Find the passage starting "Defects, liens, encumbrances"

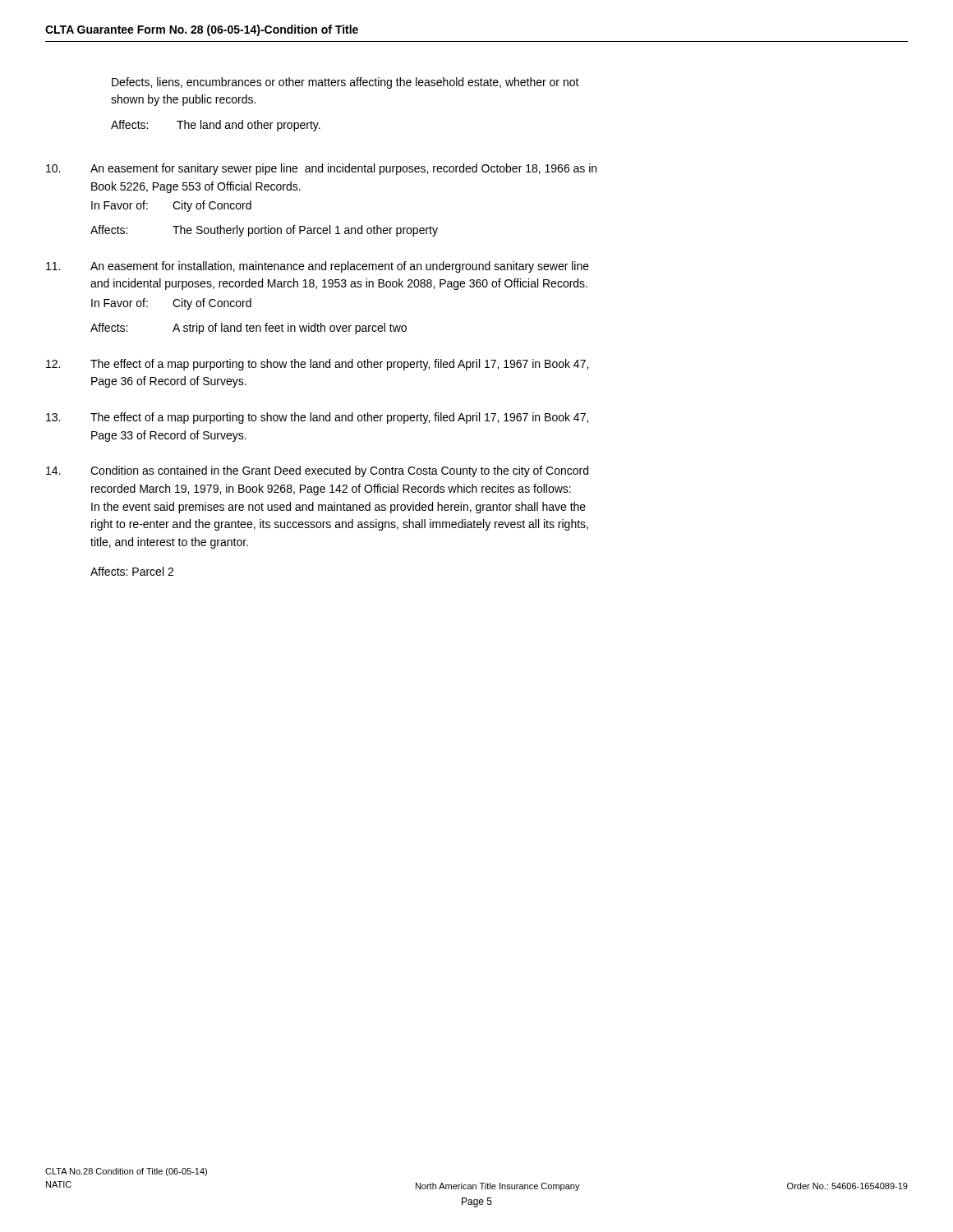[x=345, y=91]
